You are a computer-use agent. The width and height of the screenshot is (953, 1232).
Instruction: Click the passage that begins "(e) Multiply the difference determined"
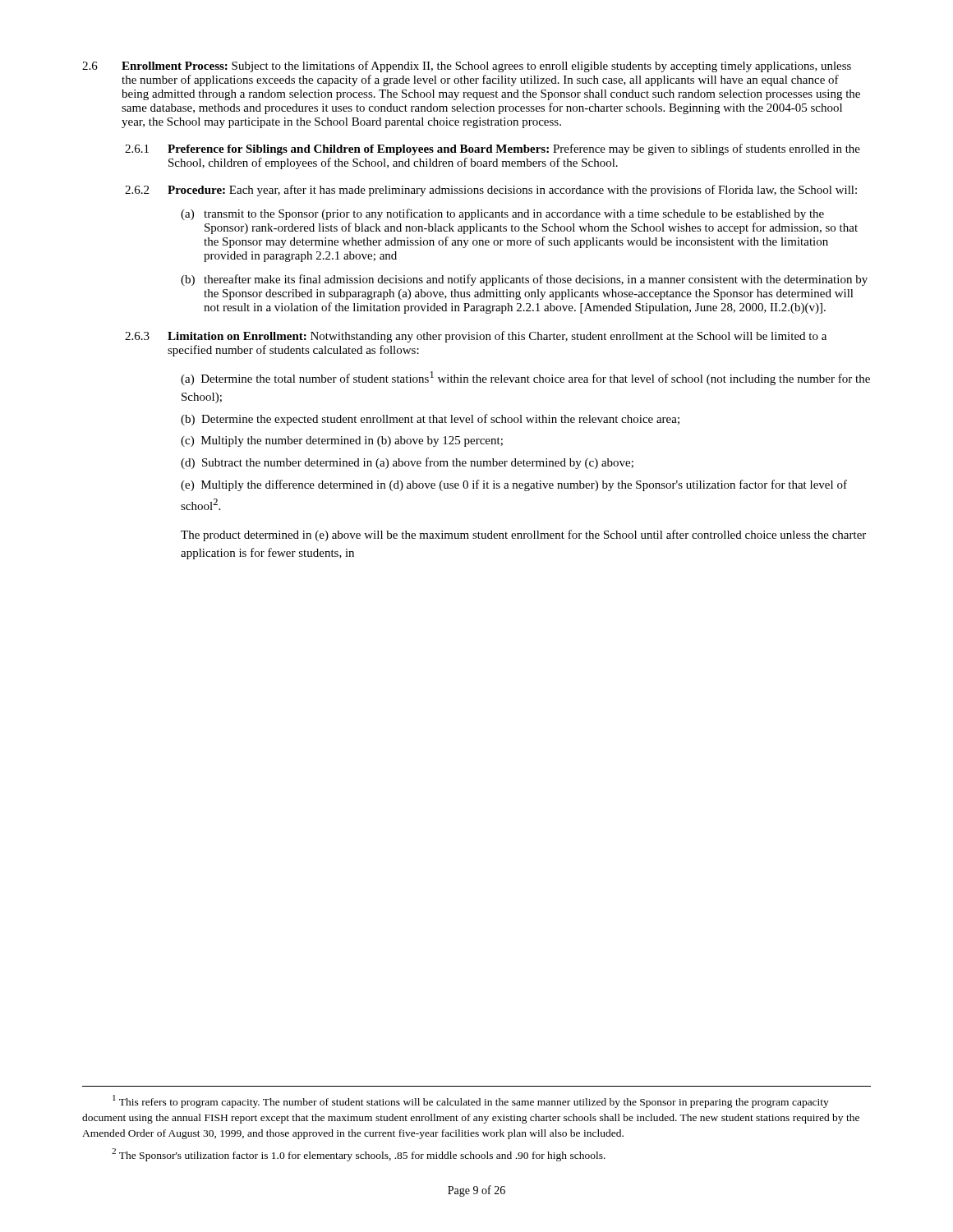click(514, 495)
